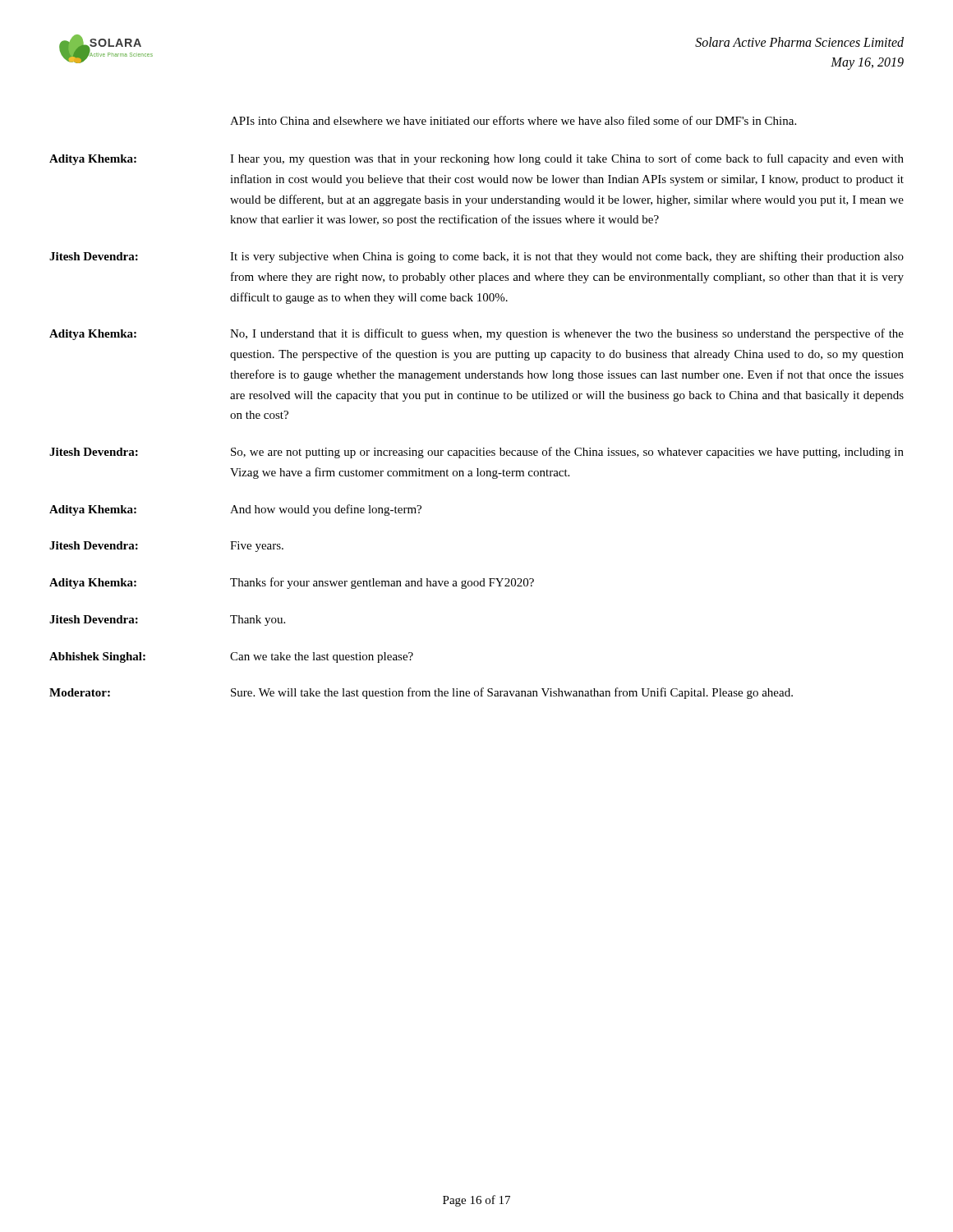This screenshot has width=953, height=1232.
Task: Find the text block starting "Jitesh Devendra: It is very"
Action: tap(476, 277)
